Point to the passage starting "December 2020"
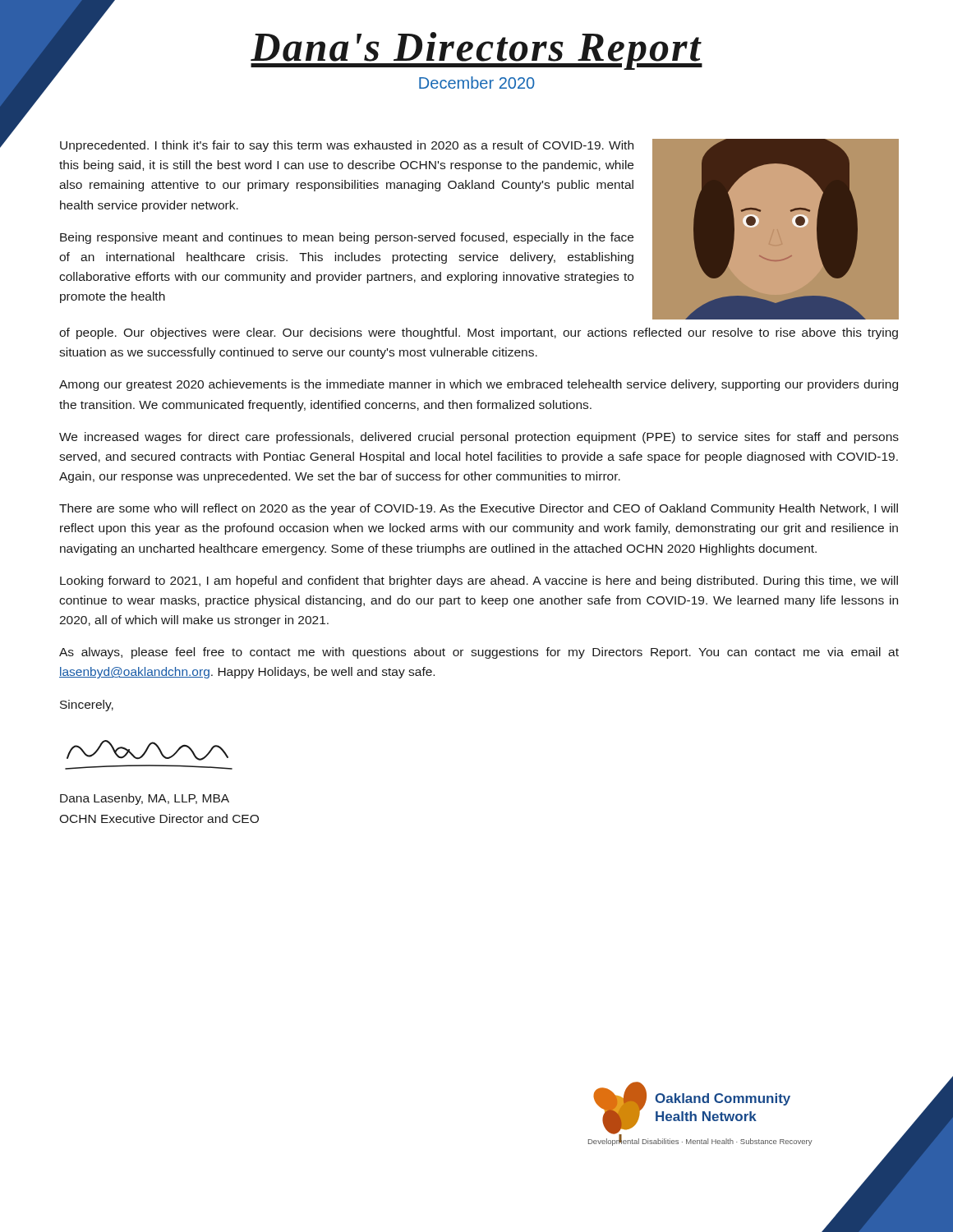The width and height of the screenshot is (953, 1232). coord(476,83)
